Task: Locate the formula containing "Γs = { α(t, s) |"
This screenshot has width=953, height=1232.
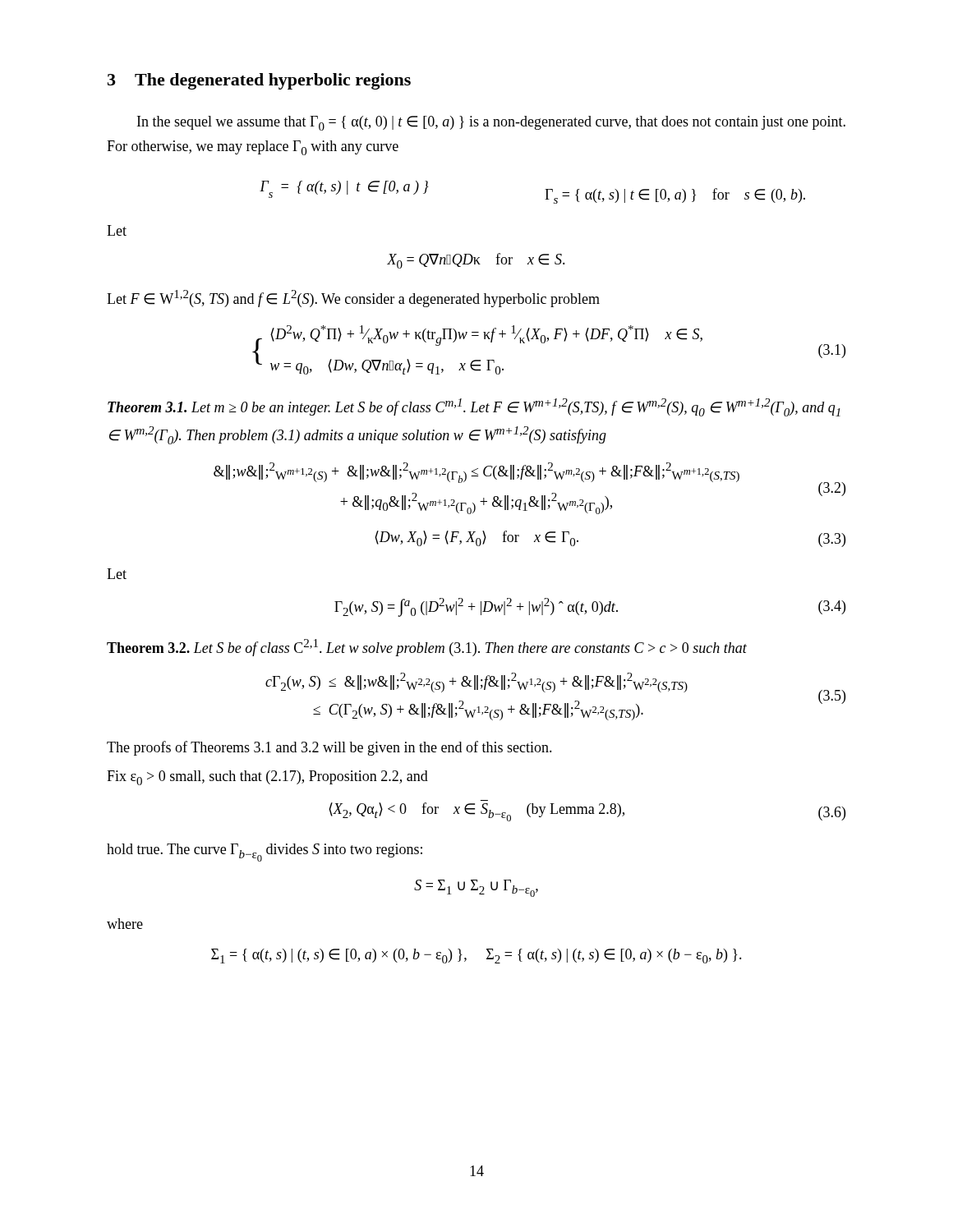Action: 347,192
